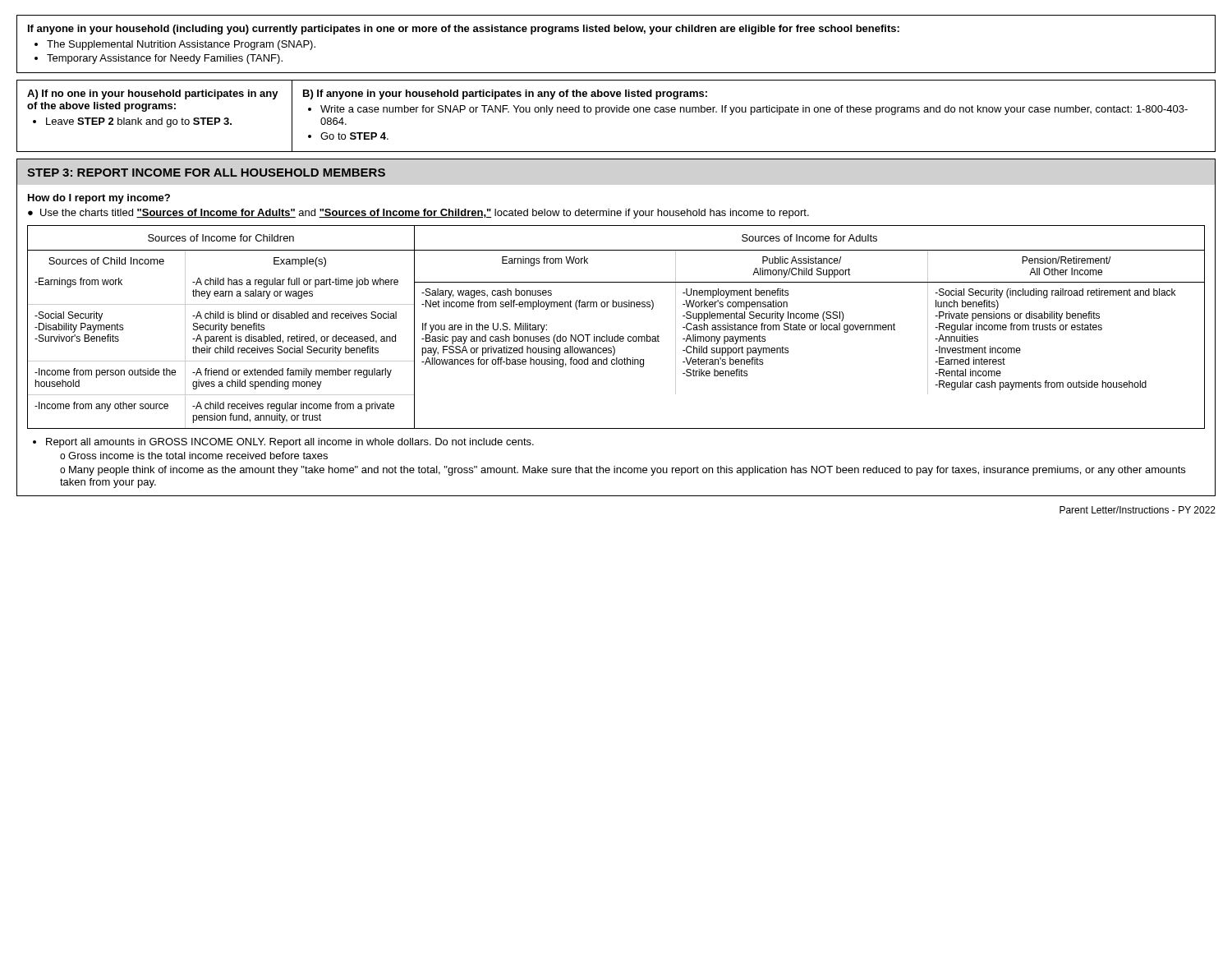Image resolution: width=1232 pixels, height=953 pixels.
Task: Click the passage that begins "How do I"
Action: [x=99, y=198]
